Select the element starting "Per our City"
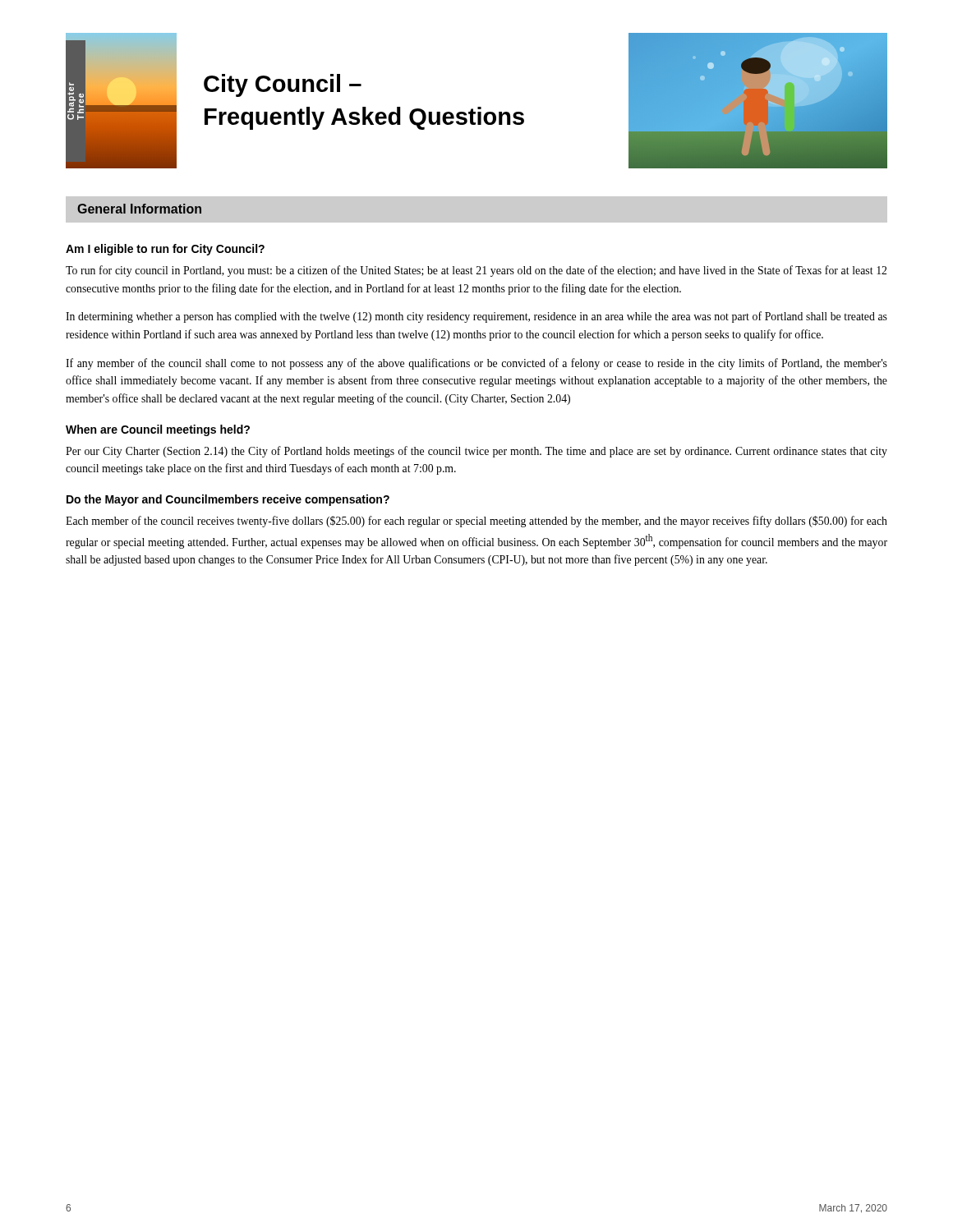The height and width of the screenshot is (1232, 953). pyautogui.click(x=476, y=460)
